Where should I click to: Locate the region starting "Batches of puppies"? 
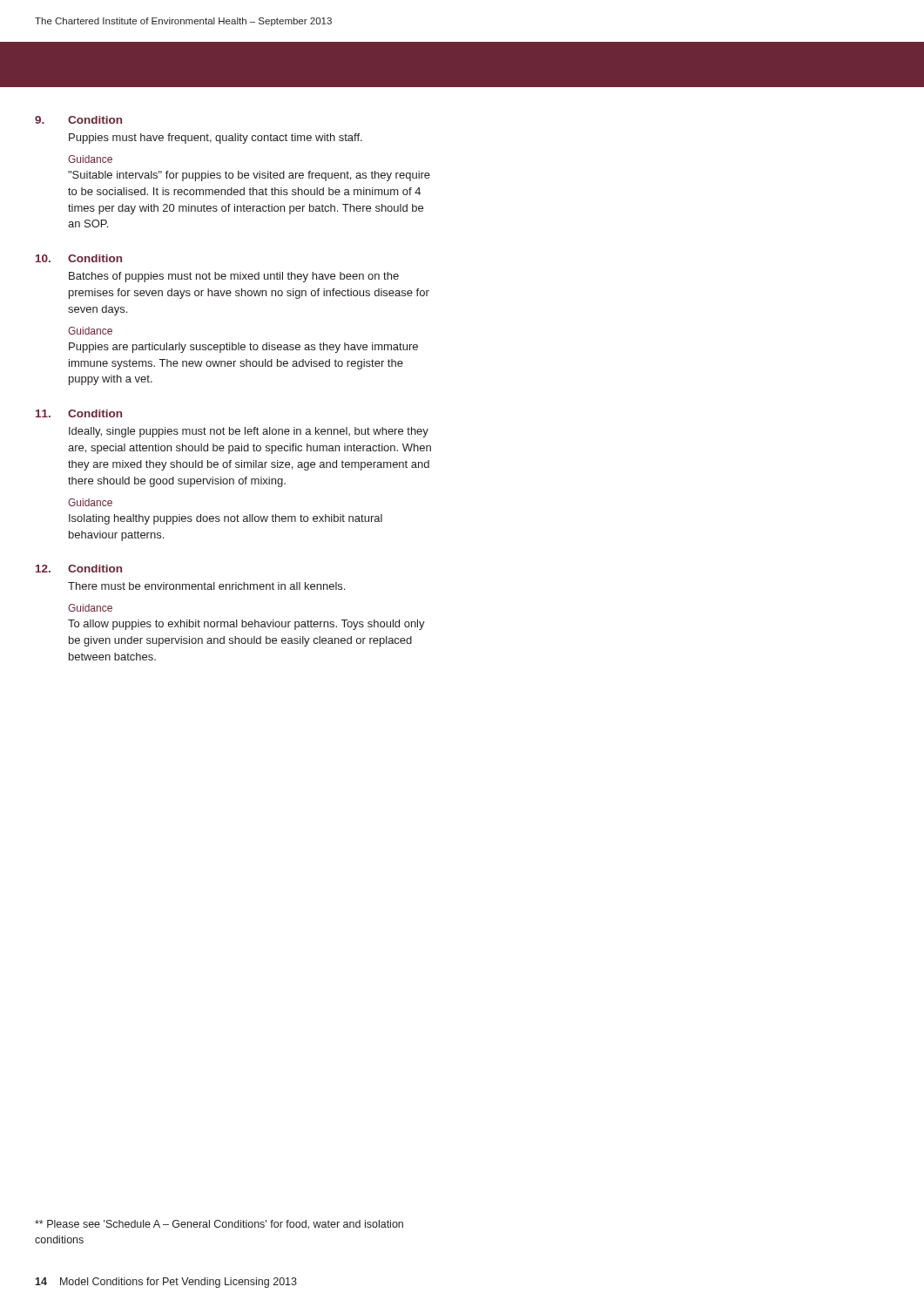click(x=249, y=292)
